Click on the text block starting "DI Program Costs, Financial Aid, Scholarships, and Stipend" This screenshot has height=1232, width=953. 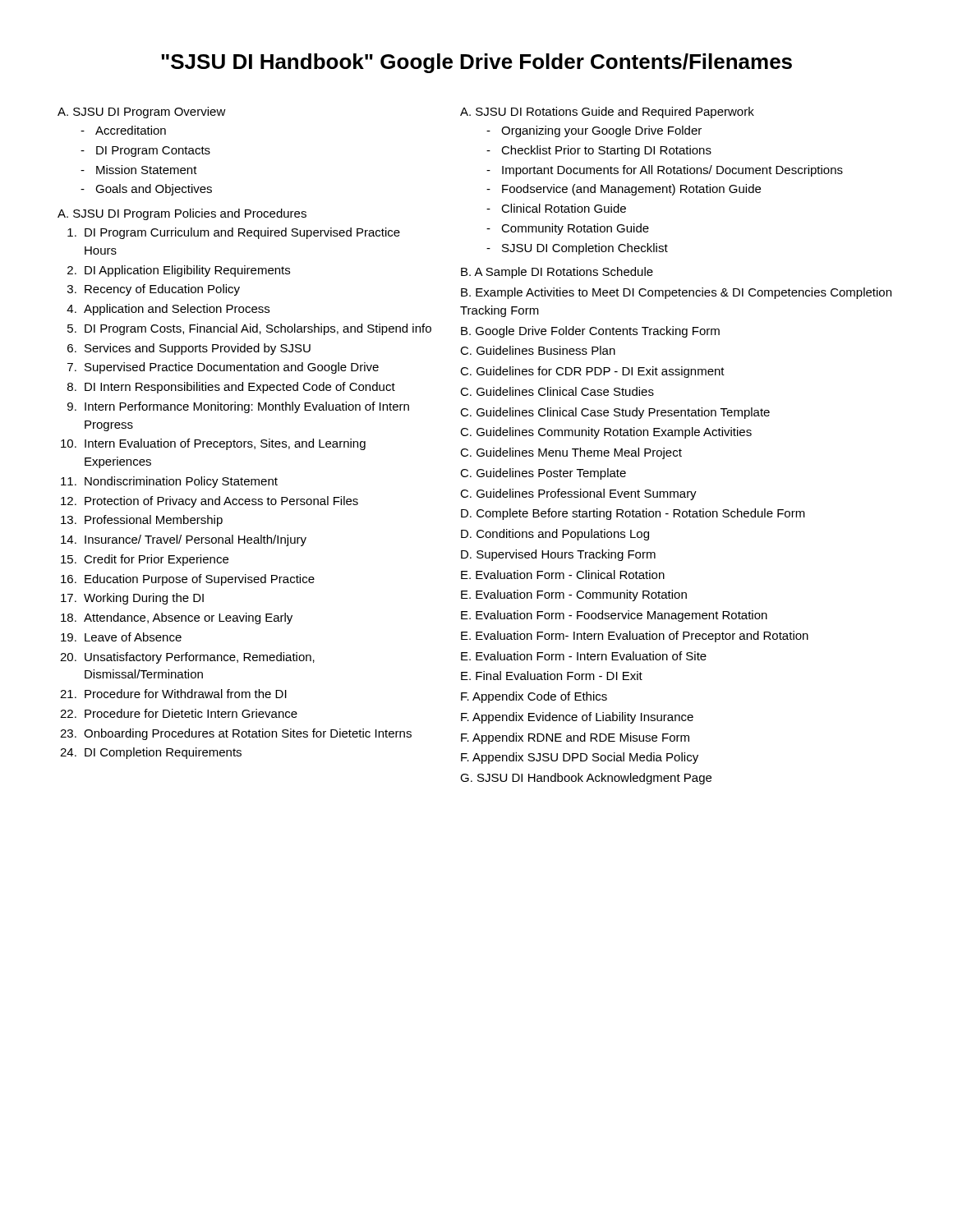258,328
